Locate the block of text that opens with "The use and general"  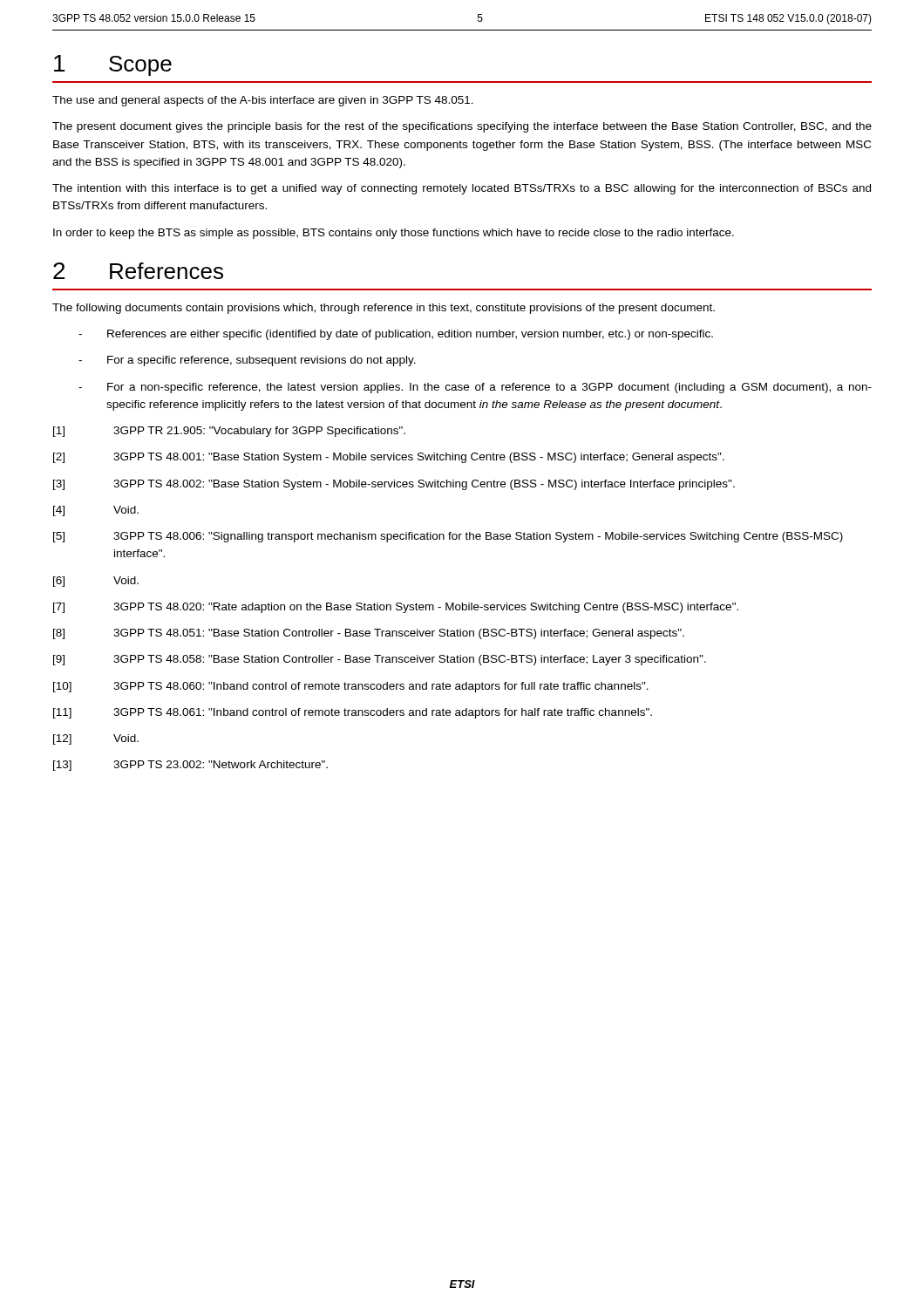pyautogui.click(x=263, y=100)
